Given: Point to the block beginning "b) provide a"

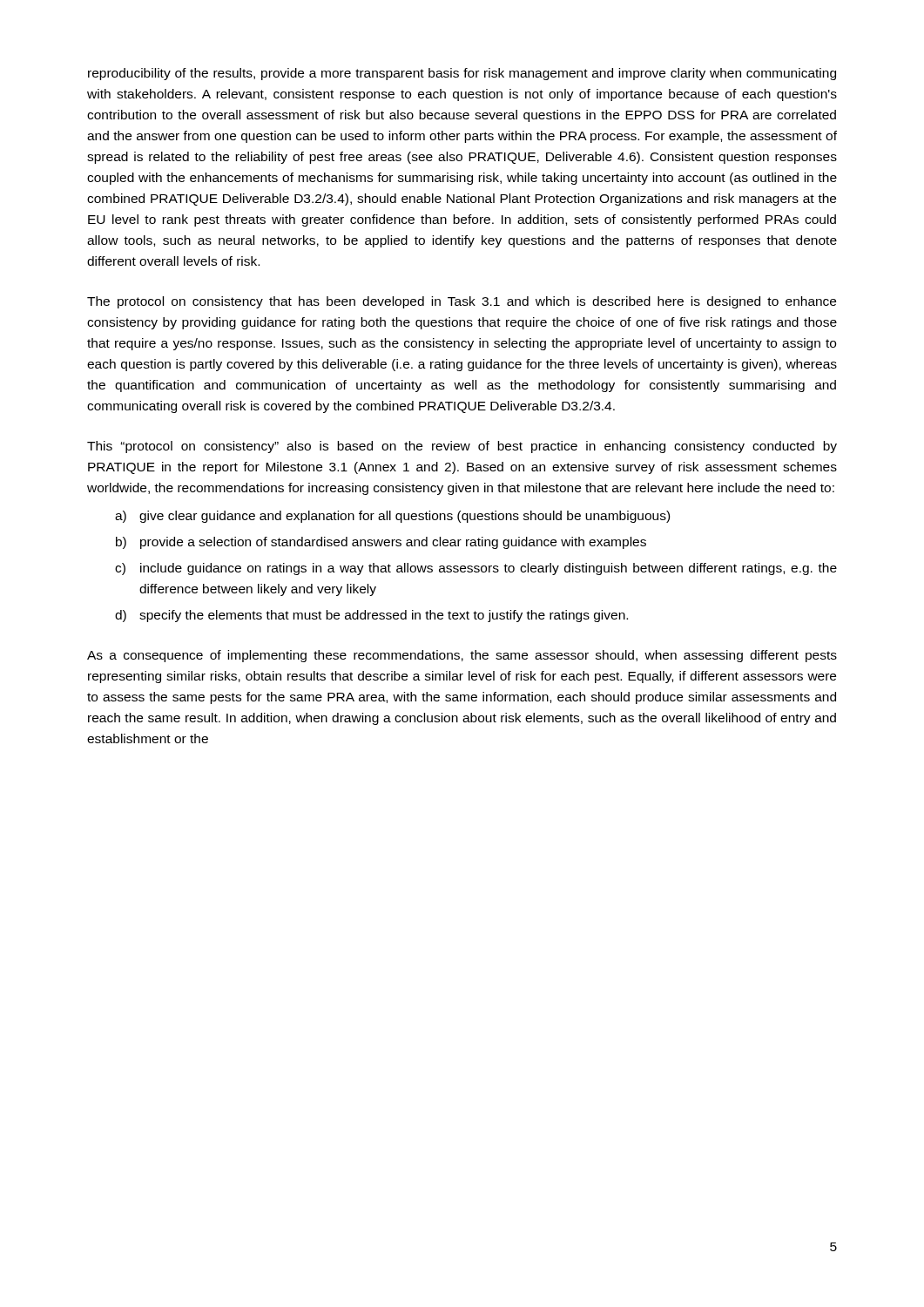Looking at the screenshot, I should tap(462, 542).
